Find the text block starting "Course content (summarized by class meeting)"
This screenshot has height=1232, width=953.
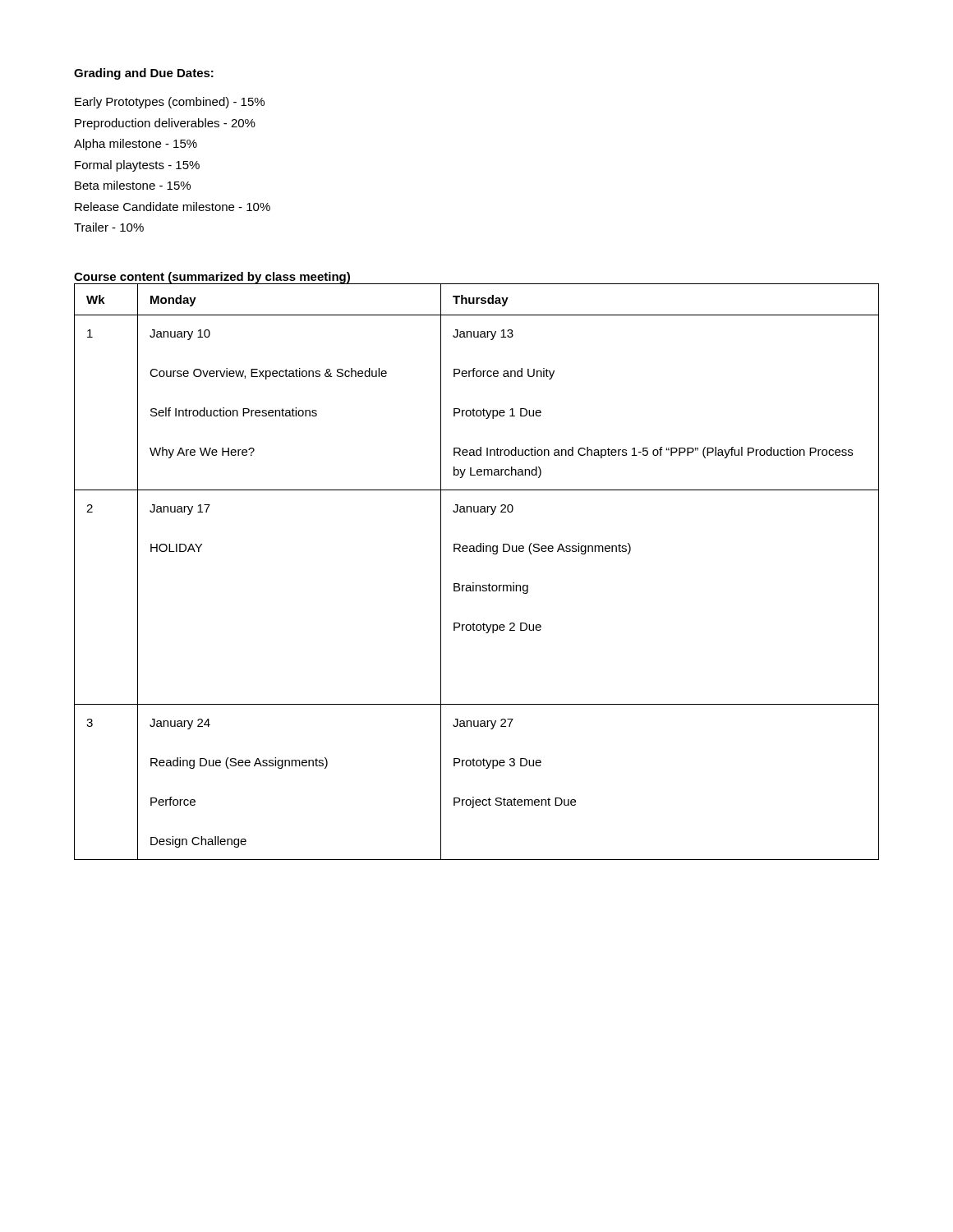pyautogui.click(x=212, y=276)
